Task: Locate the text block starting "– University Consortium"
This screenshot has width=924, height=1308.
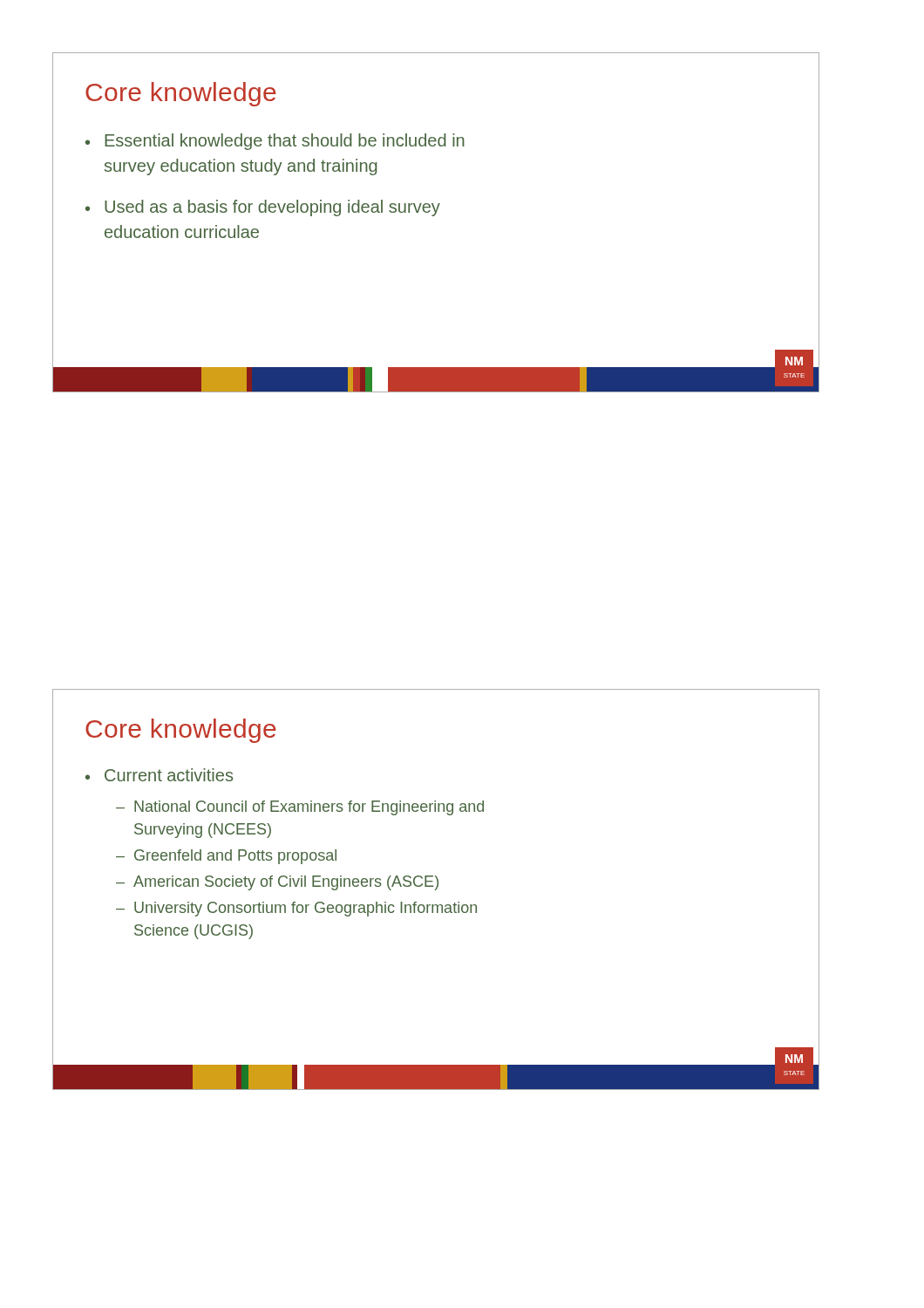Action: (297, 920)
